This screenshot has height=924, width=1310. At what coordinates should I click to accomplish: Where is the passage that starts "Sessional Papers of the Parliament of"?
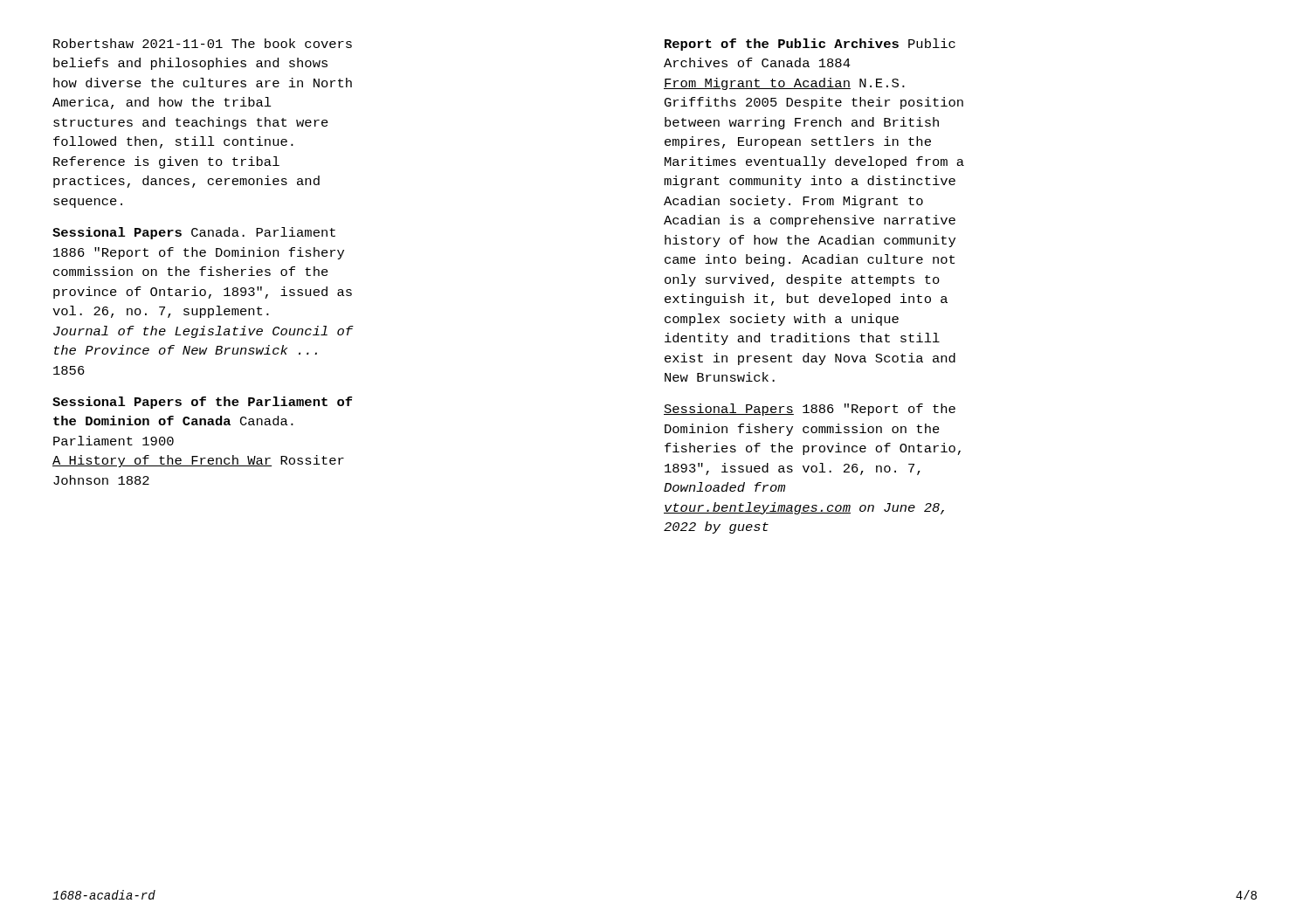tap(202, 403)
